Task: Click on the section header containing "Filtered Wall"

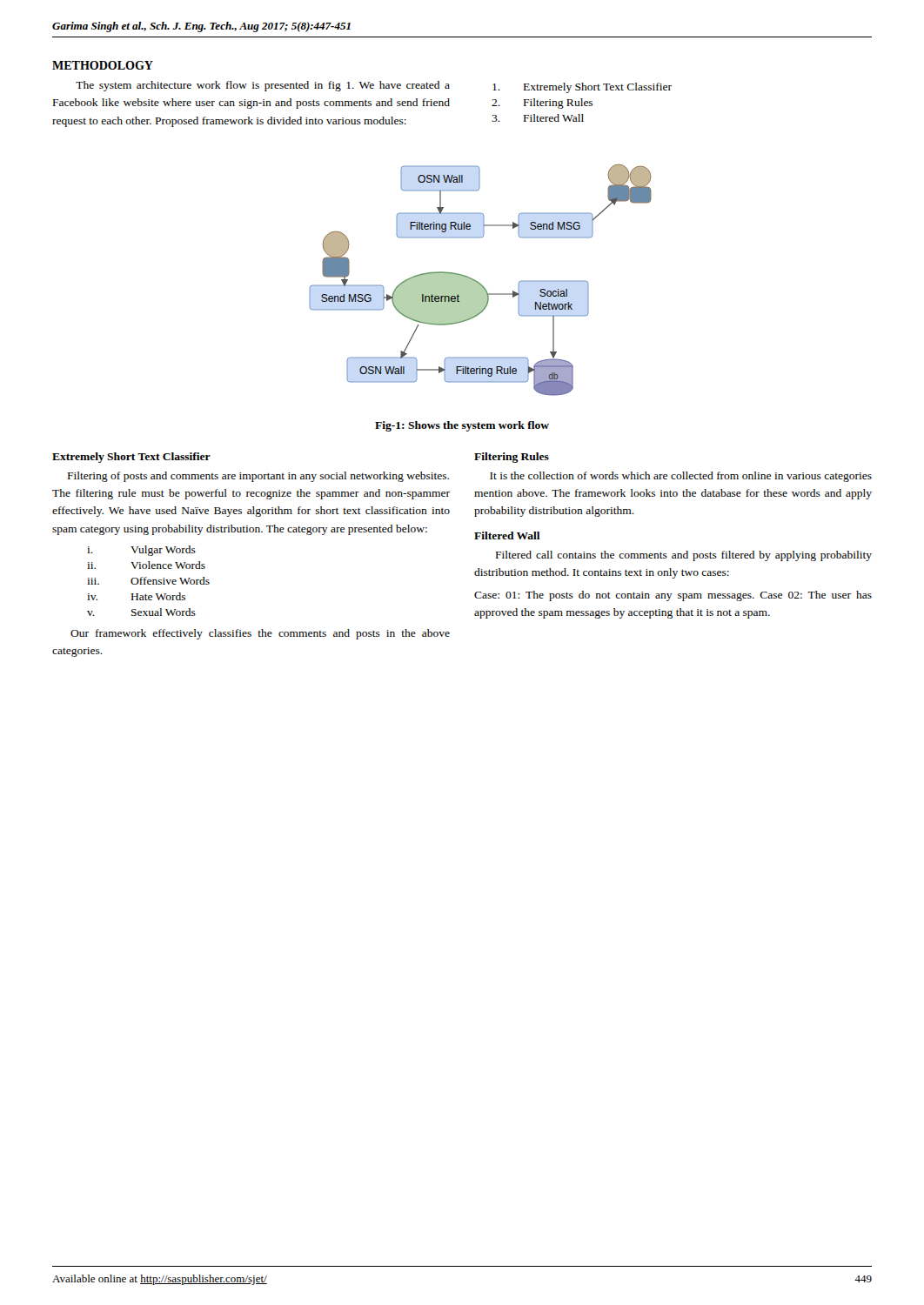Action: [507, 535]
